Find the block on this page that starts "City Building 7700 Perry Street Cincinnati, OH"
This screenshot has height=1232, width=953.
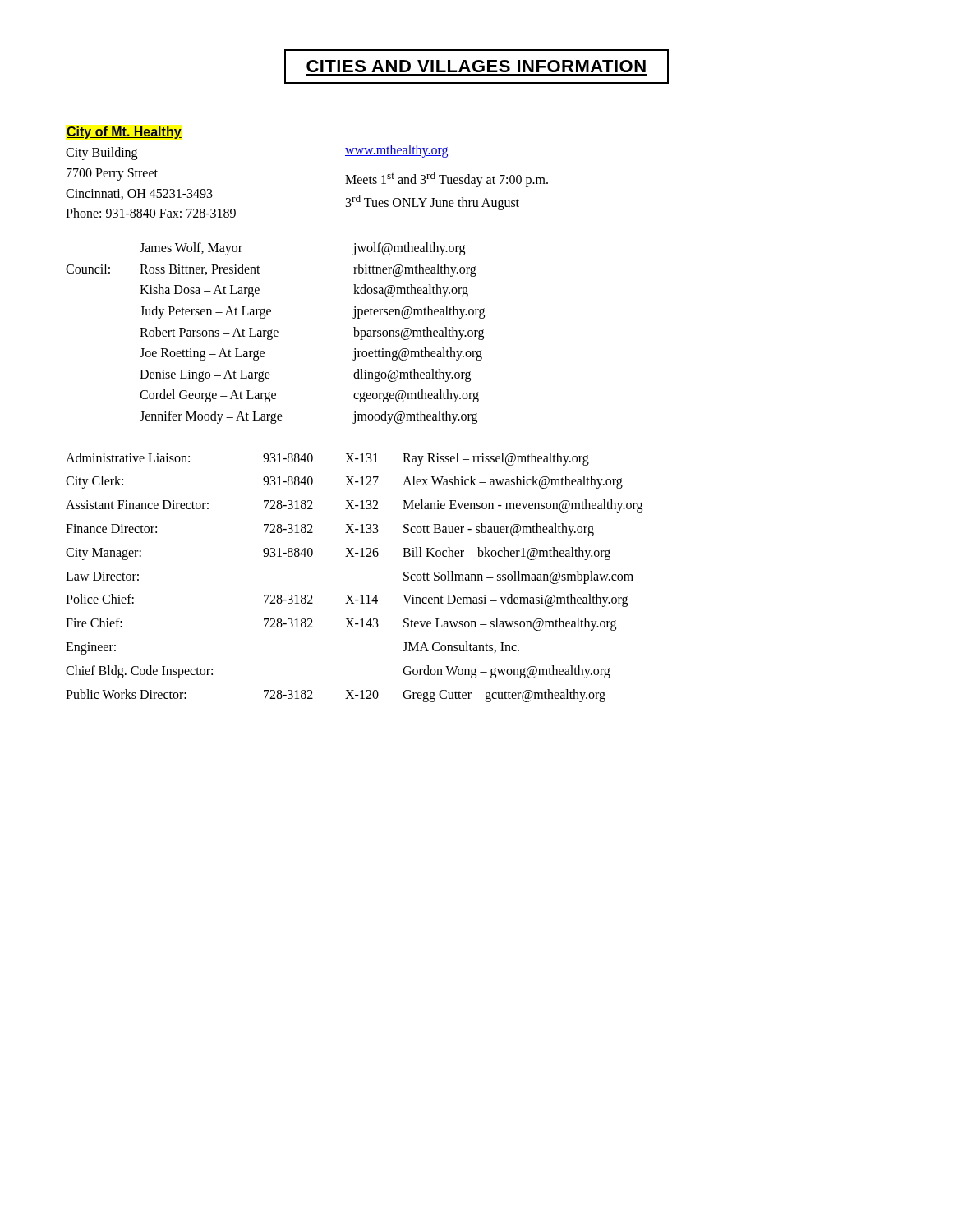tap(205, 184)
